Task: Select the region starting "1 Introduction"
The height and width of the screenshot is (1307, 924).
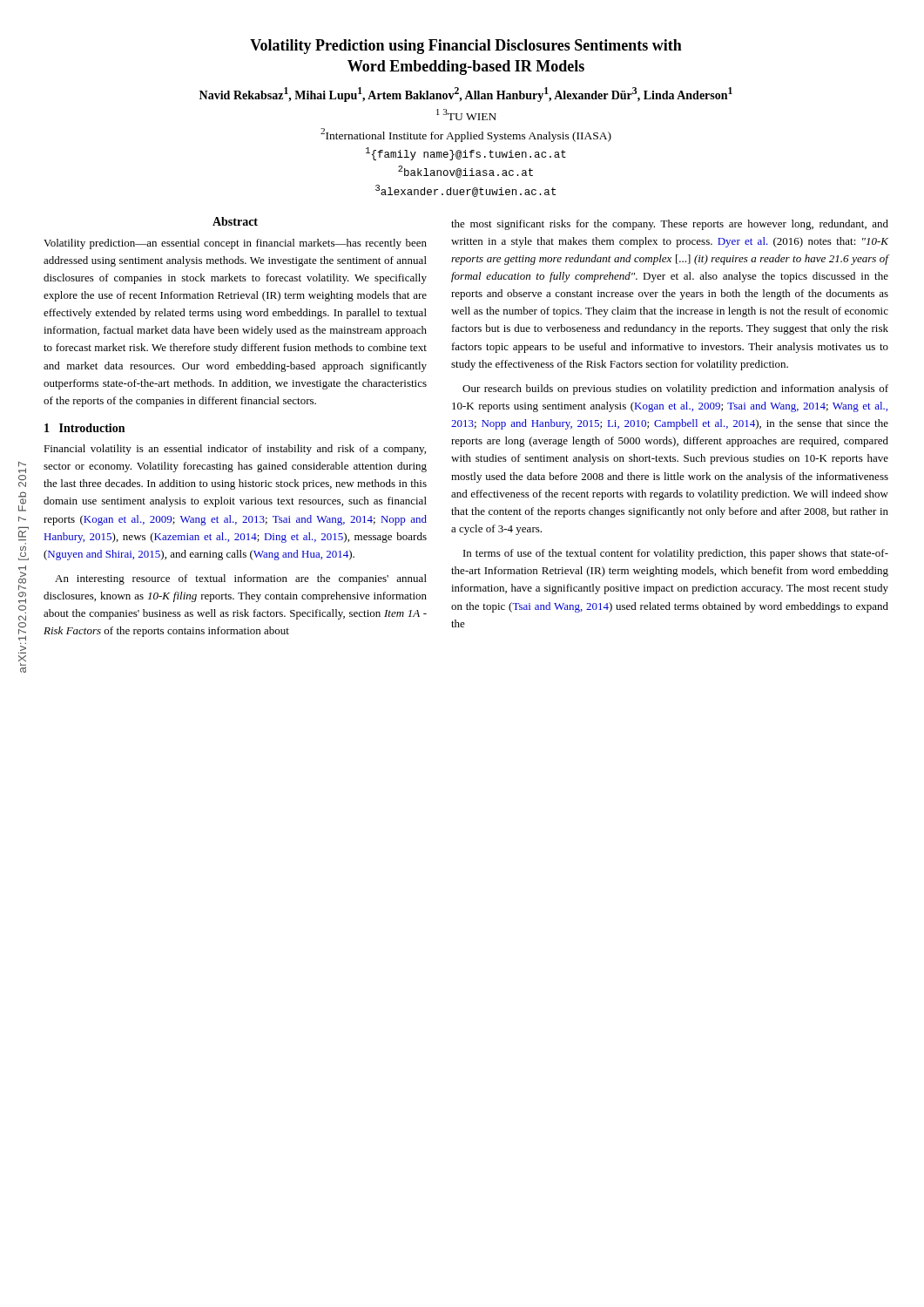Action: (84, 428)
